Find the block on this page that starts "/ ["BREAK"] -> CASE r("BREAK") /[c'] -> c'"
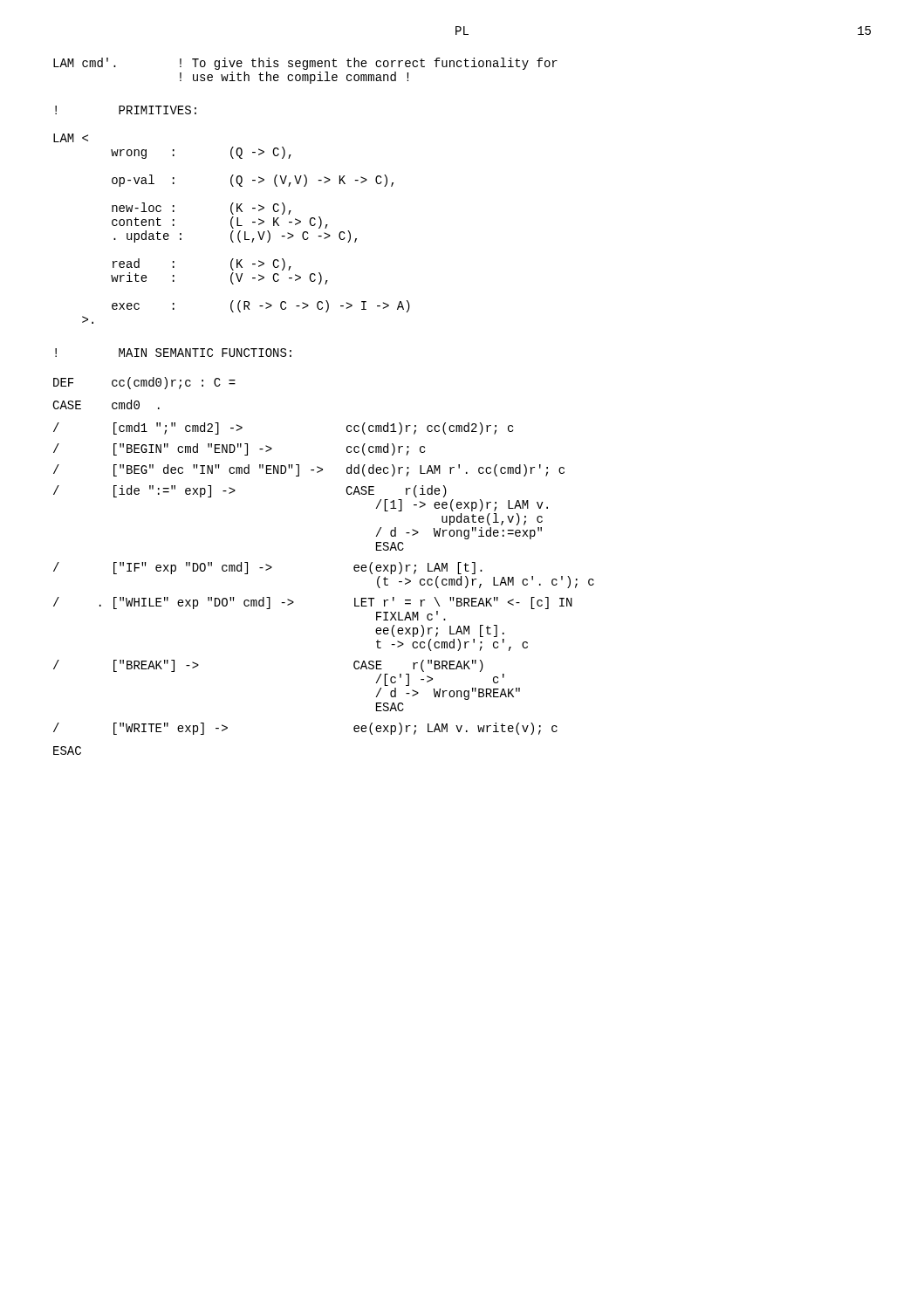Screen dimensions: 1309x924 pos(56,665)
